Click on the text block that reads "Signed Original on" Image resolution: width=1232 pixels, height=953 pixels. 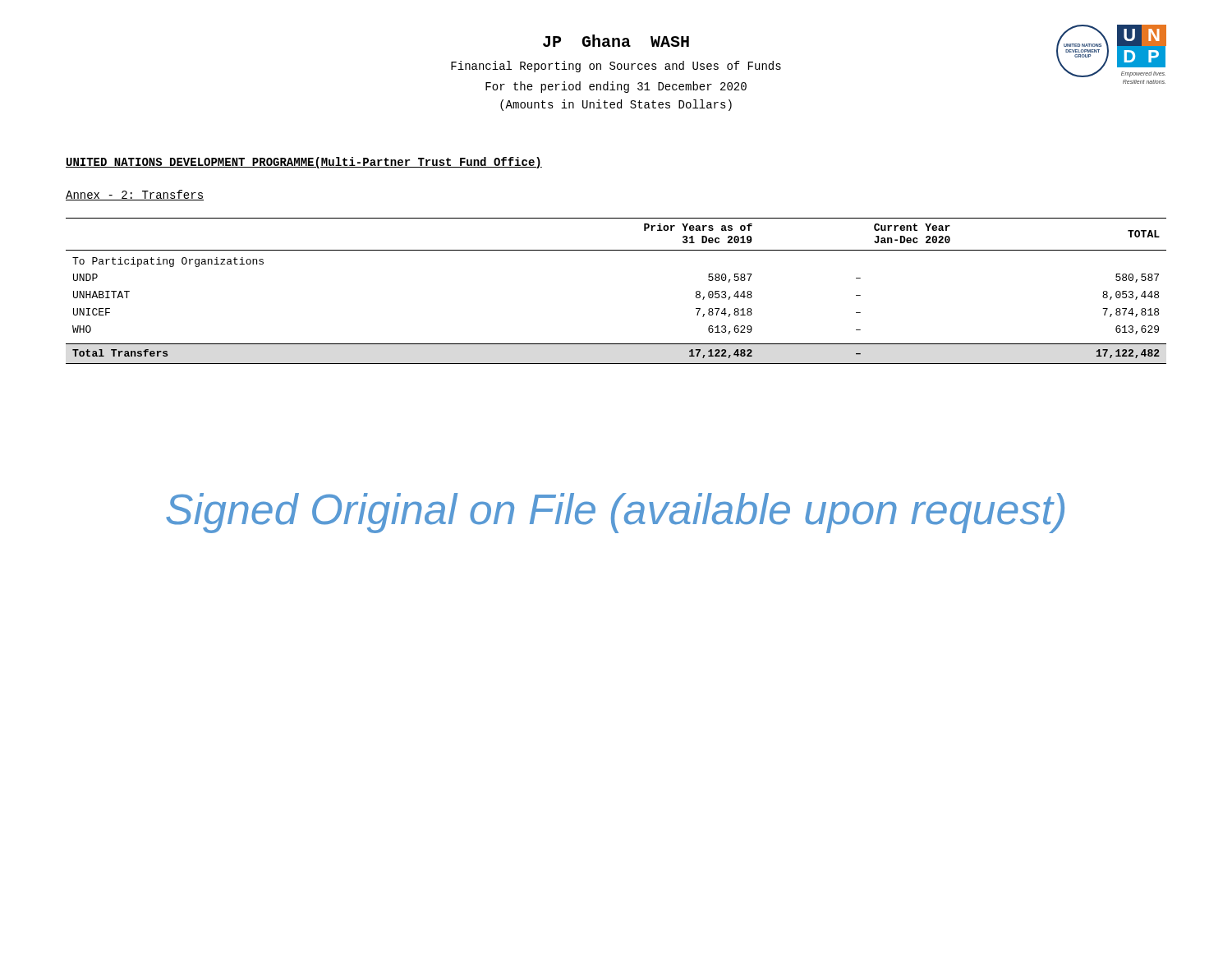pos(616,509)
